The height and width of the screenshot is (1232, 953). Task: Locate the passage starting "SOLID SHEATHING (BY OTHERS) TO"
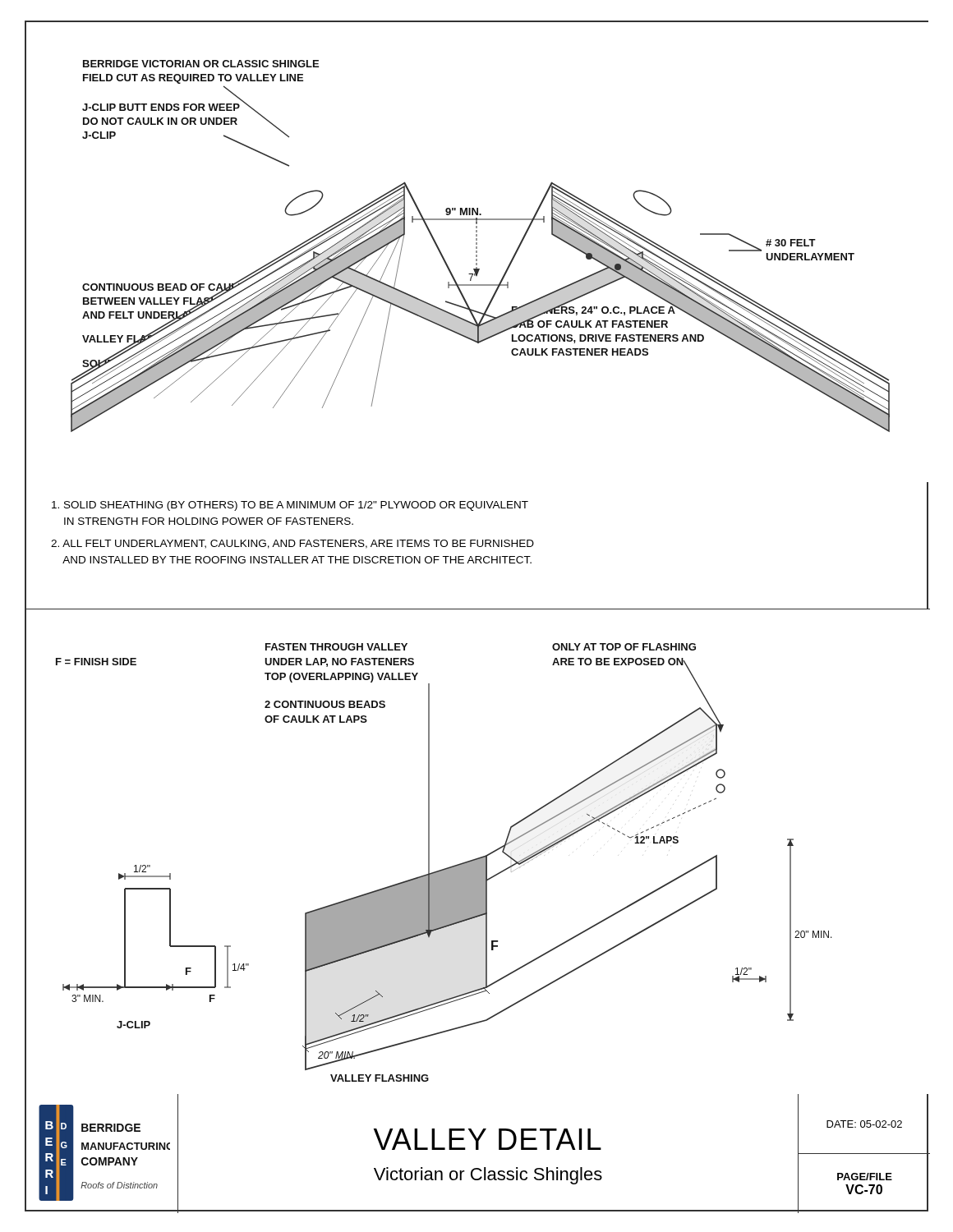[x=478, y=532]
